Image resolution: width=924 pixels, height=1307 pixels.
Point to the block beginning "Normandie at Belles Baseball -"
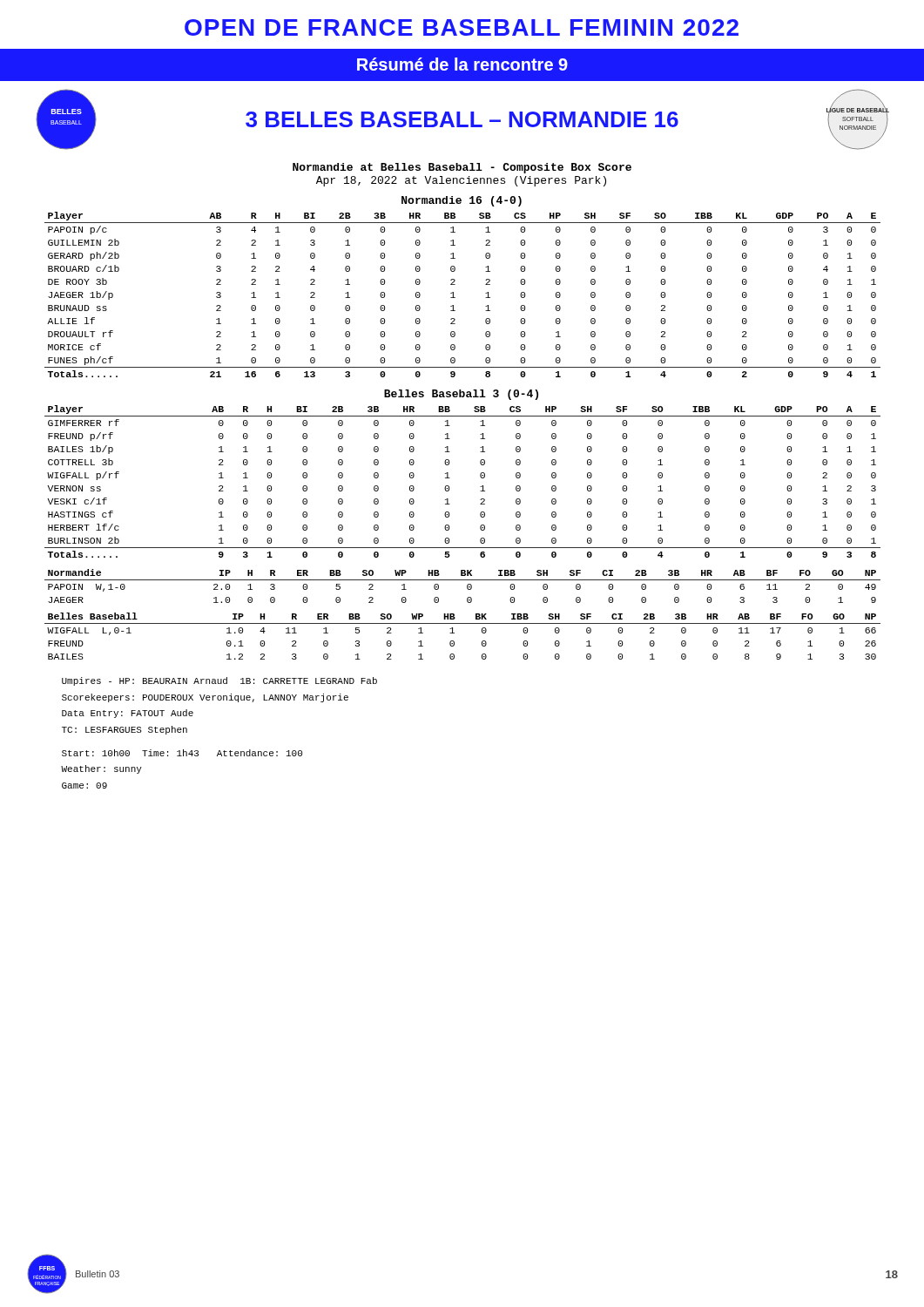462,174
